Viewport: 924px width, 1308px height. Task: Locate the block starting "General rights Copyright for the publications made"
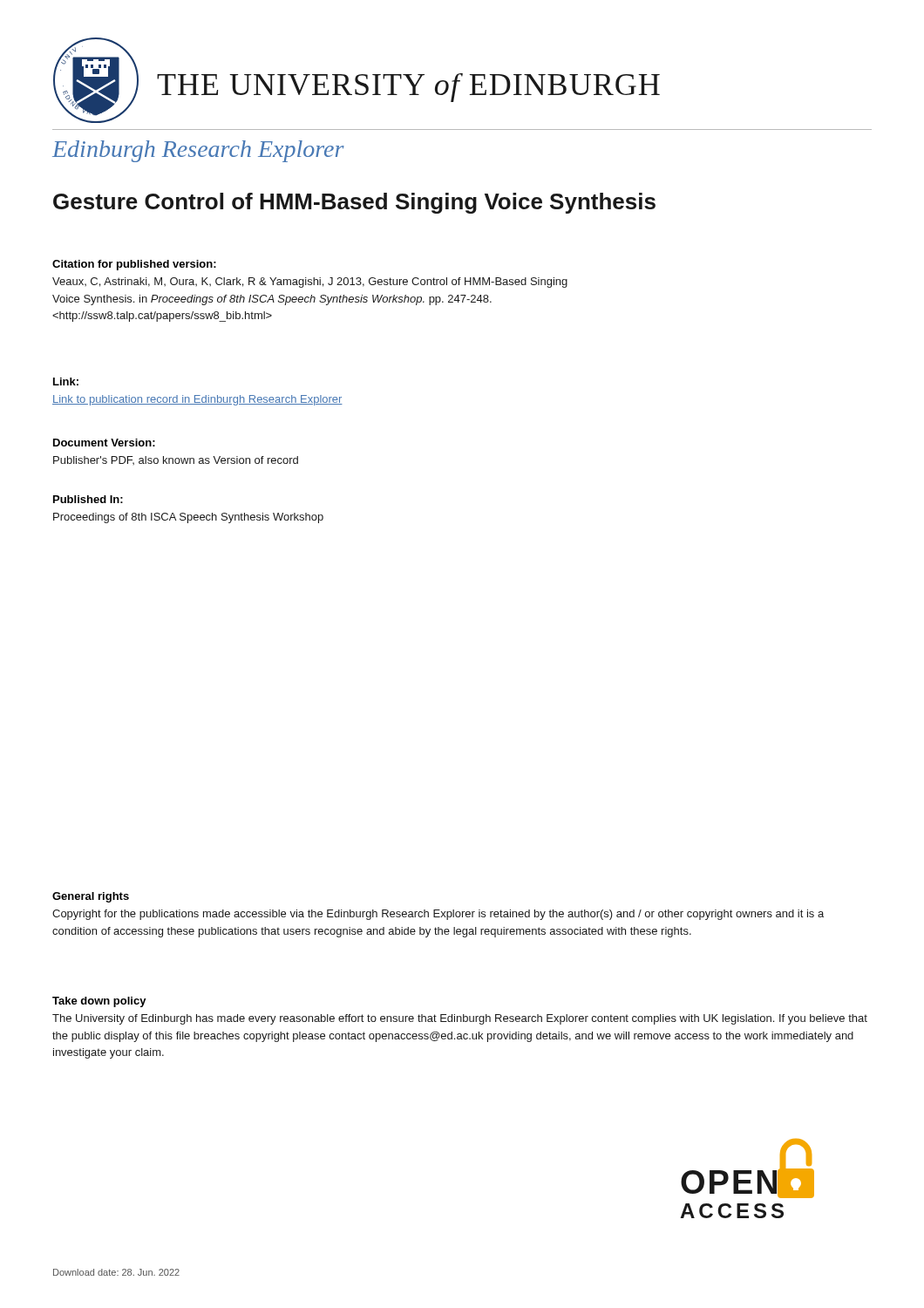tap(462, 913)
